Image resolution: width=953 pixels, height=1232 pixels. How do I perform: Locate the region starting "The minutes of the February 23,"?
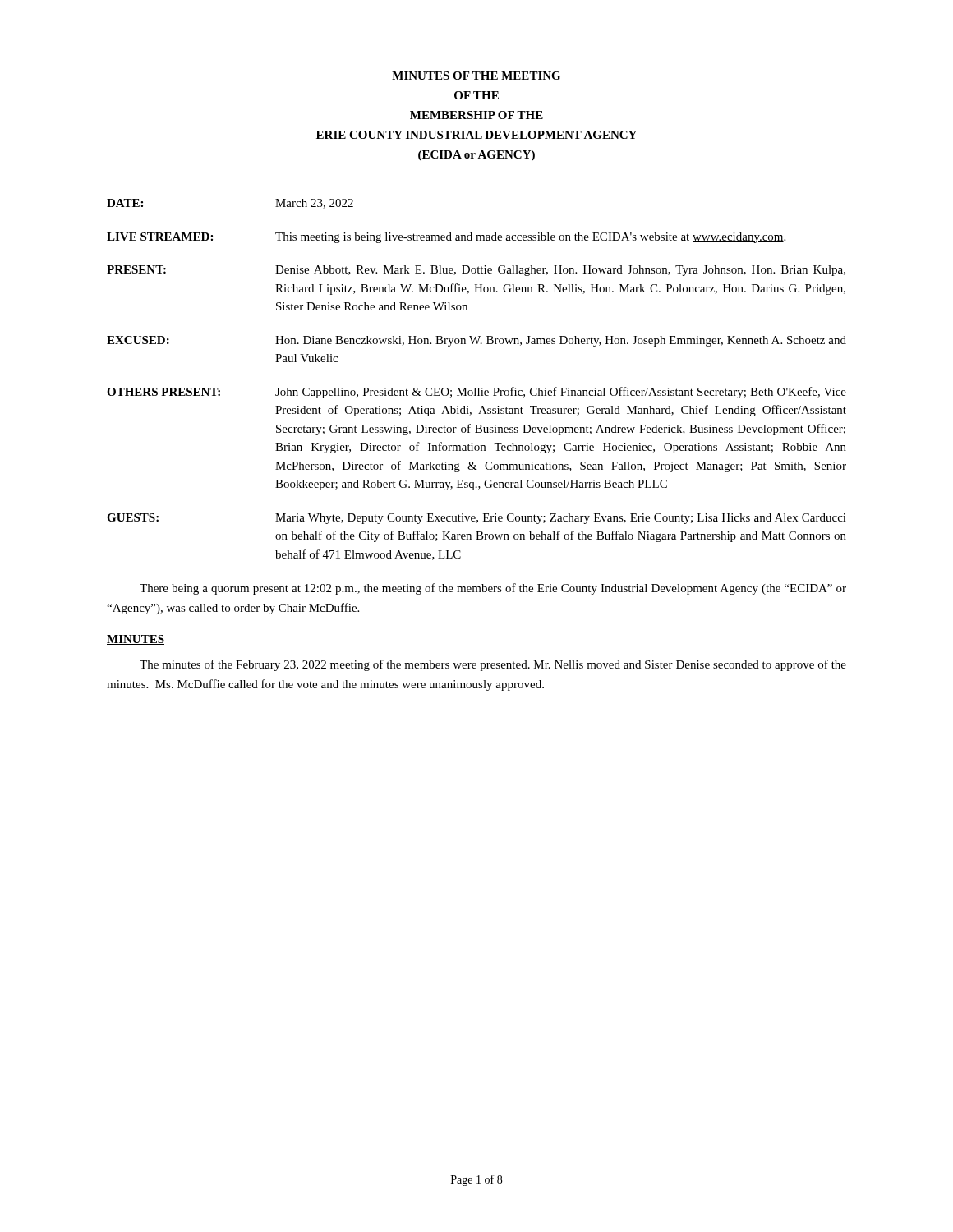476,674
